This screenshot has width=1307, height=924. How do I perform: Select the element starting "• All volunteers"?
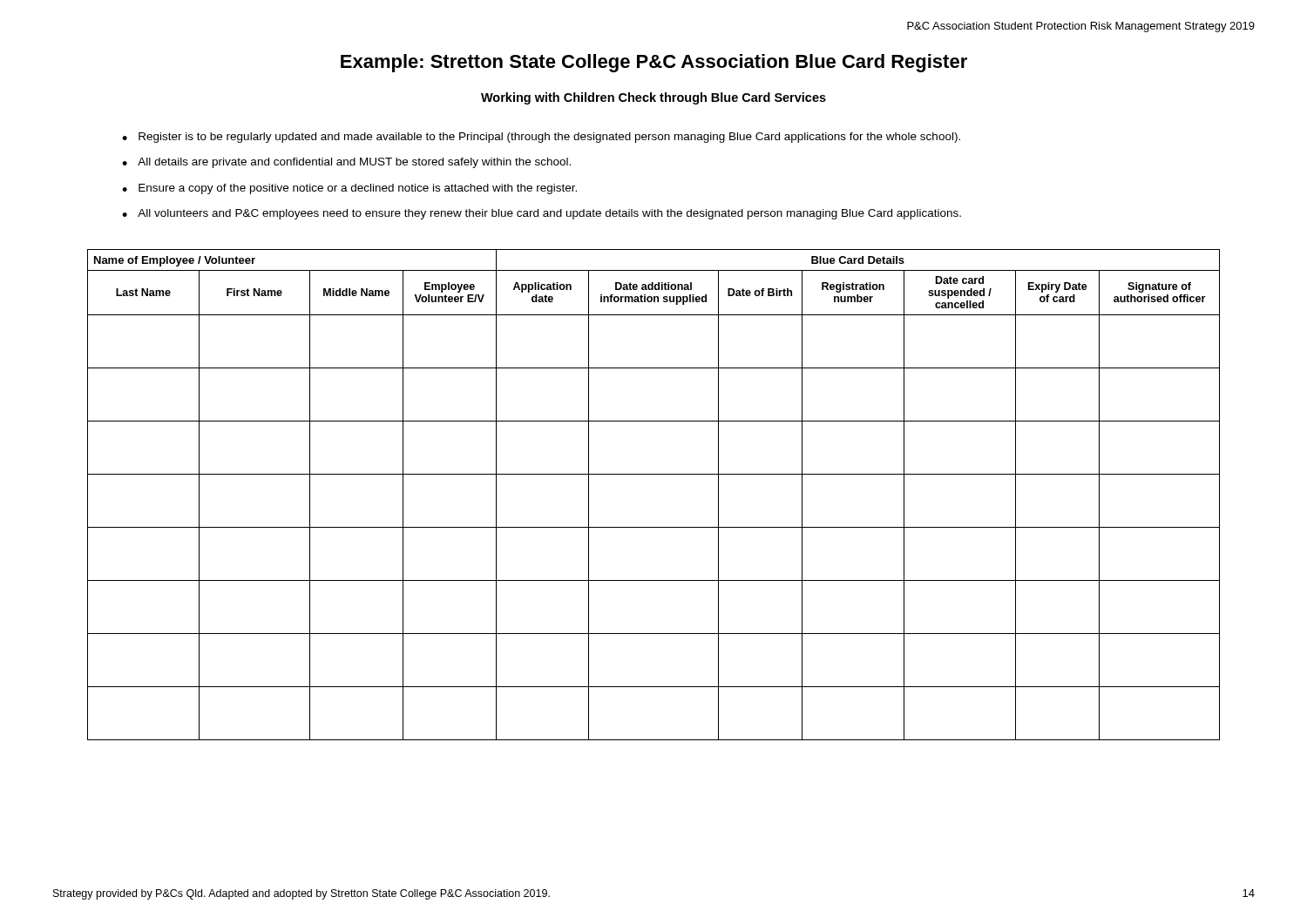[542, 216]
